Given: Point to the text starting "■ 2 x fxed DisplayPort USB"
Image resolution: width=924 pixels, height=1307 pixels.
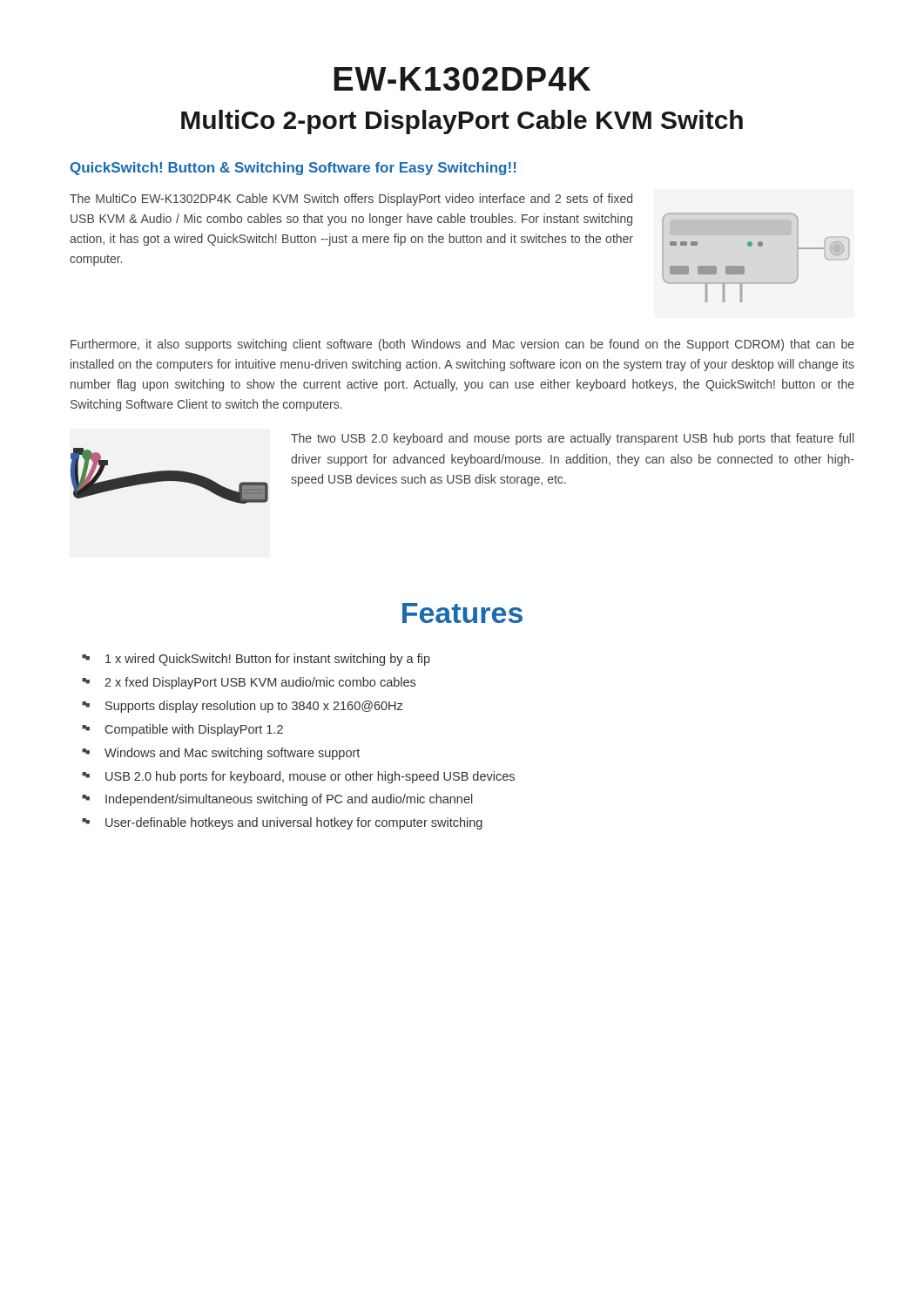Looking at the screenshot, I should [259, 681].
